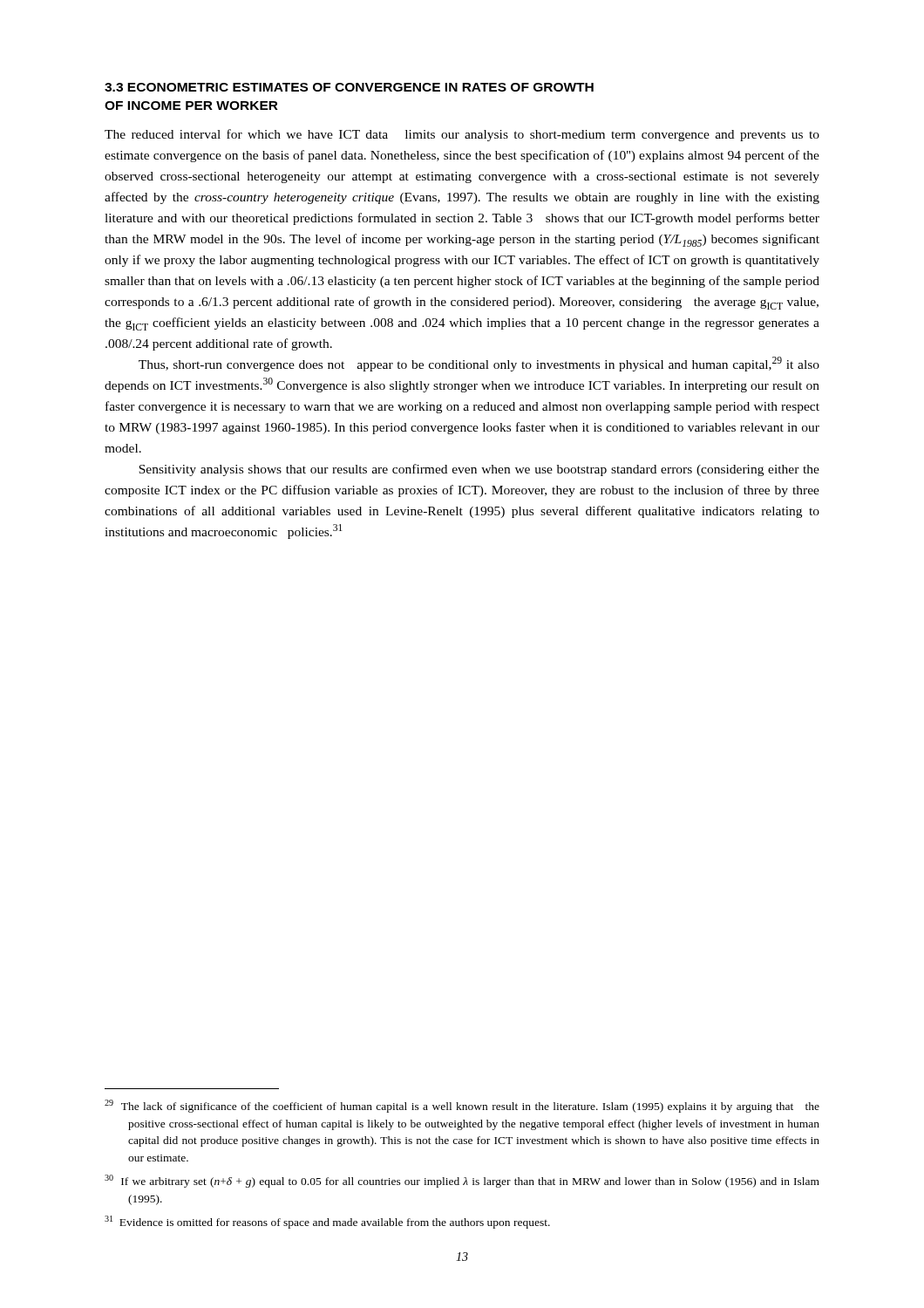Click on the block starting "The reduced interval for"
Screen dimensions: 1308x924
pyautogui.click(x=462, y=239)
